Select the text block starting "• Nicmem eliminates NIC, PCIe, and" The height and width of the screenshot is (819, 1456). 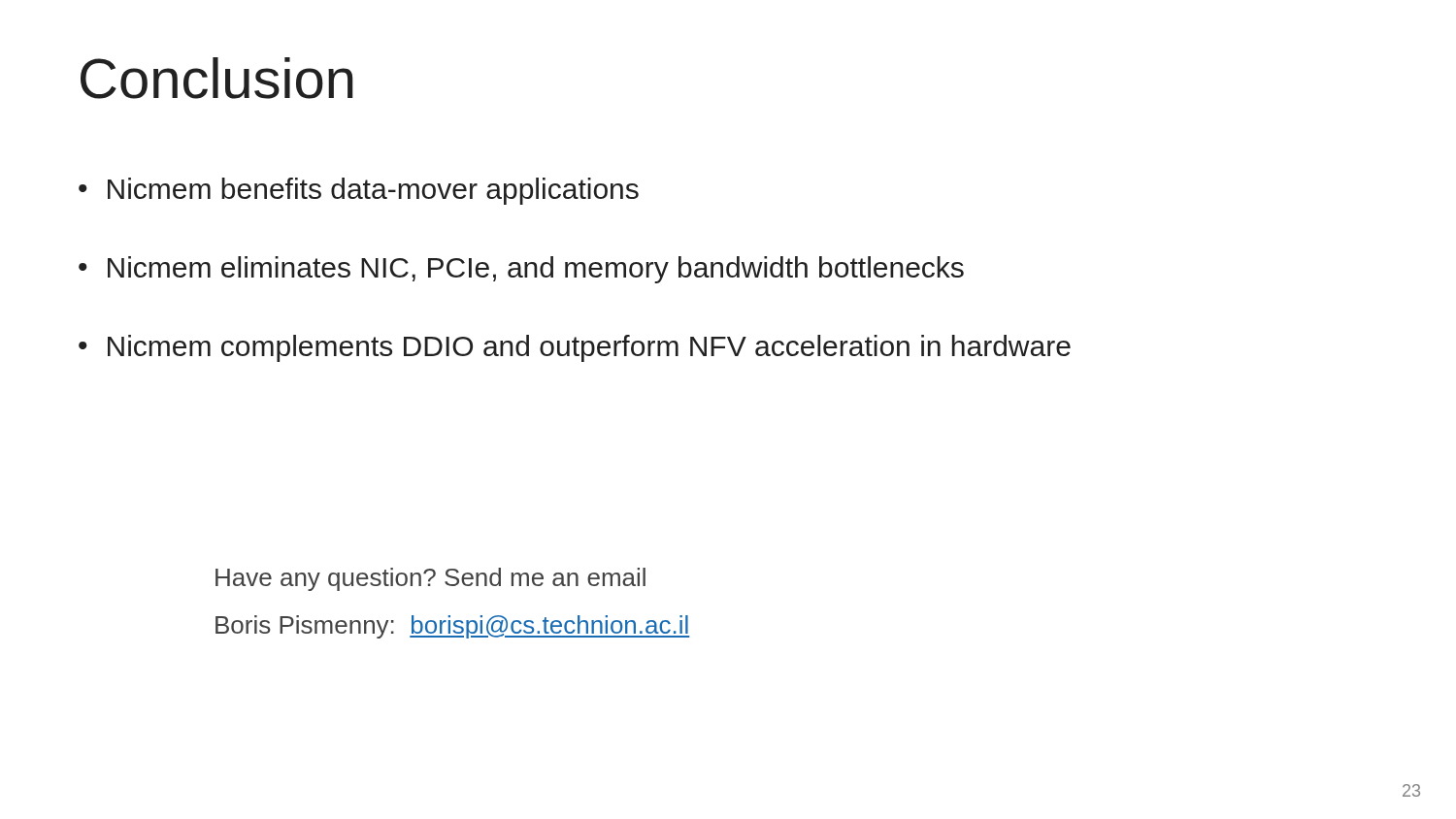(x=521, y=267)
